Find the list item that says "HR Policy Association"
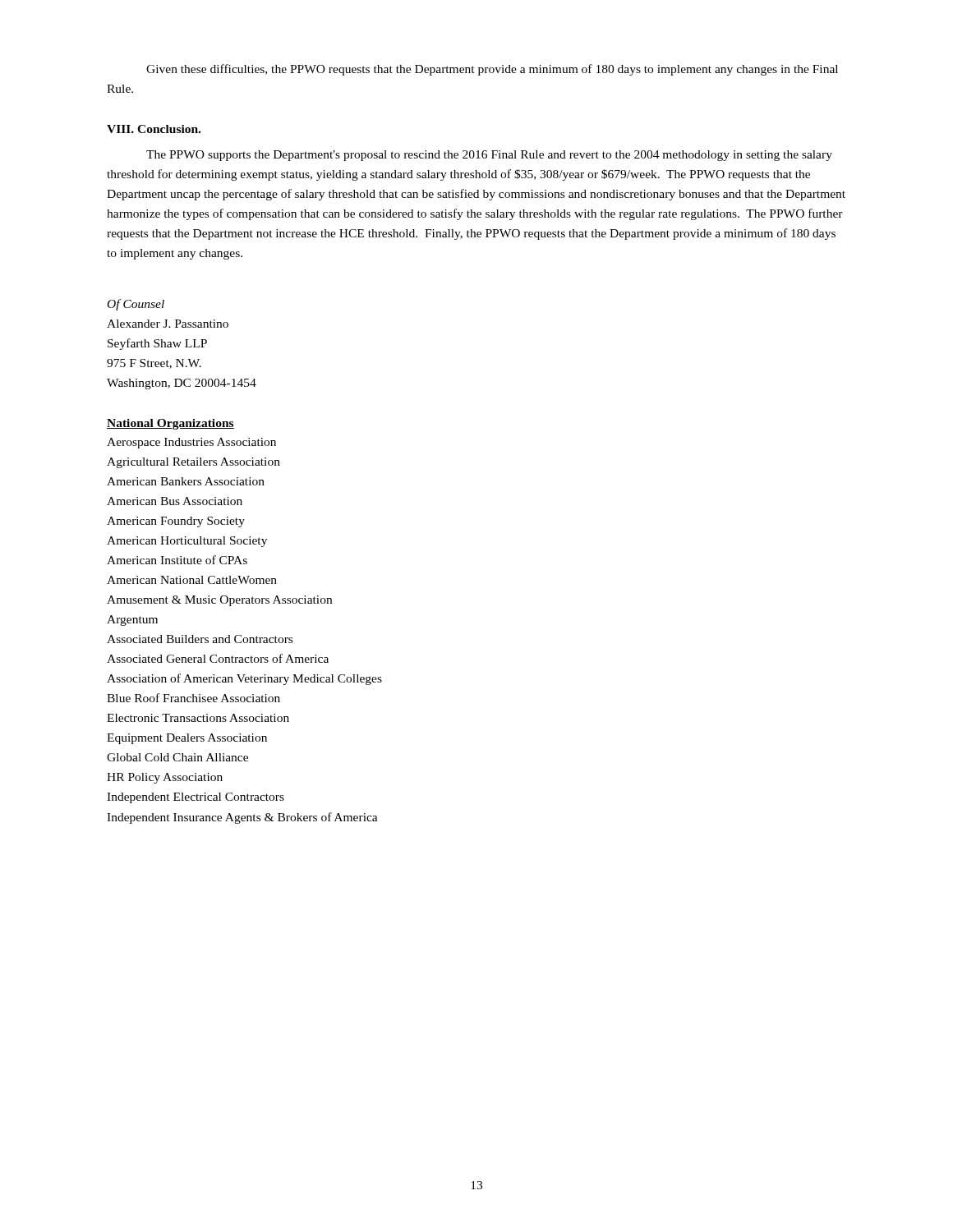Viewport: 953px width, 1232px height. 165,777
